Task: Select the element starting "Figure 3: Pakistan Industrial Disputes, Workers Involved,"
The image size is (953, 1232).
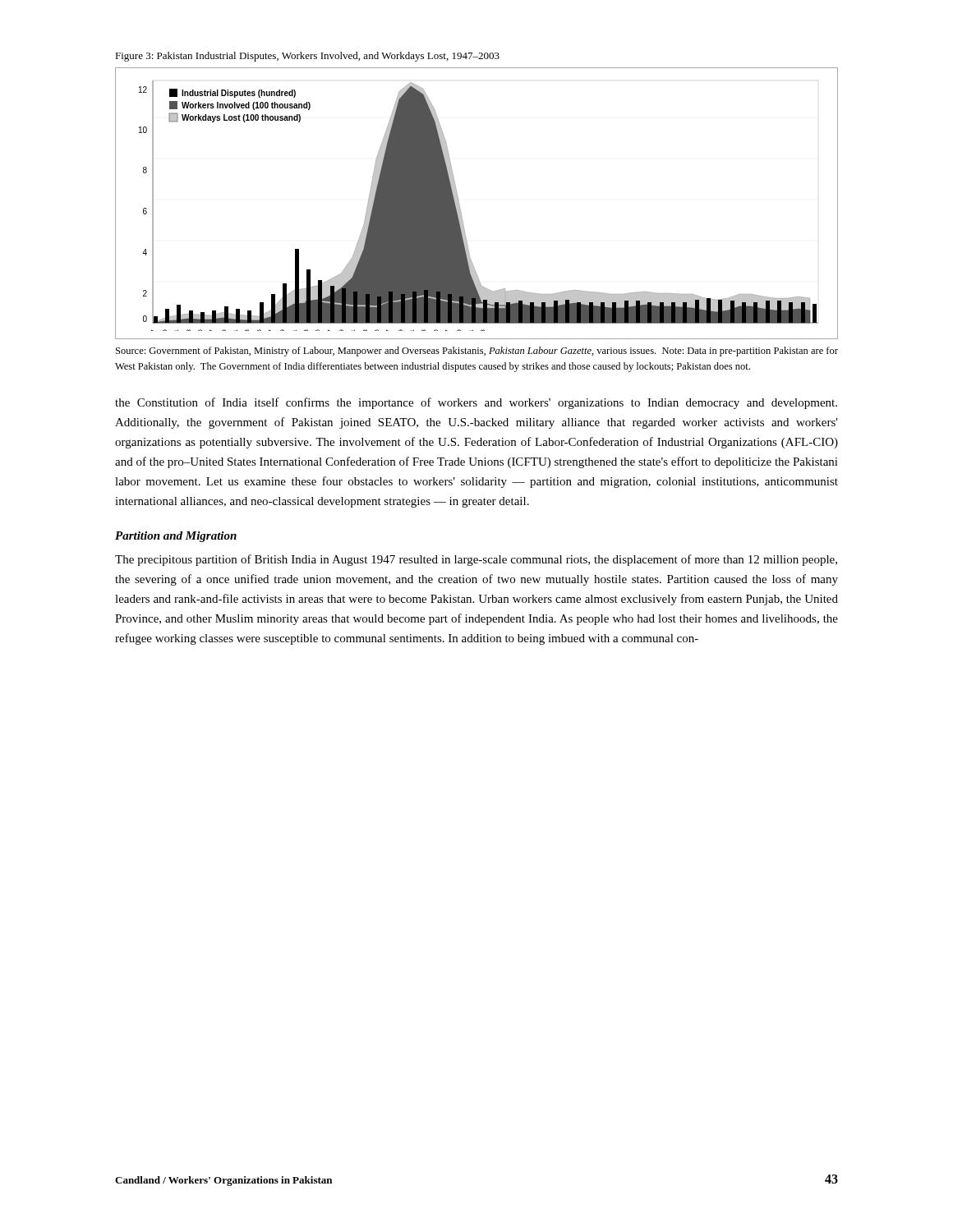Action: coord(307,55)
